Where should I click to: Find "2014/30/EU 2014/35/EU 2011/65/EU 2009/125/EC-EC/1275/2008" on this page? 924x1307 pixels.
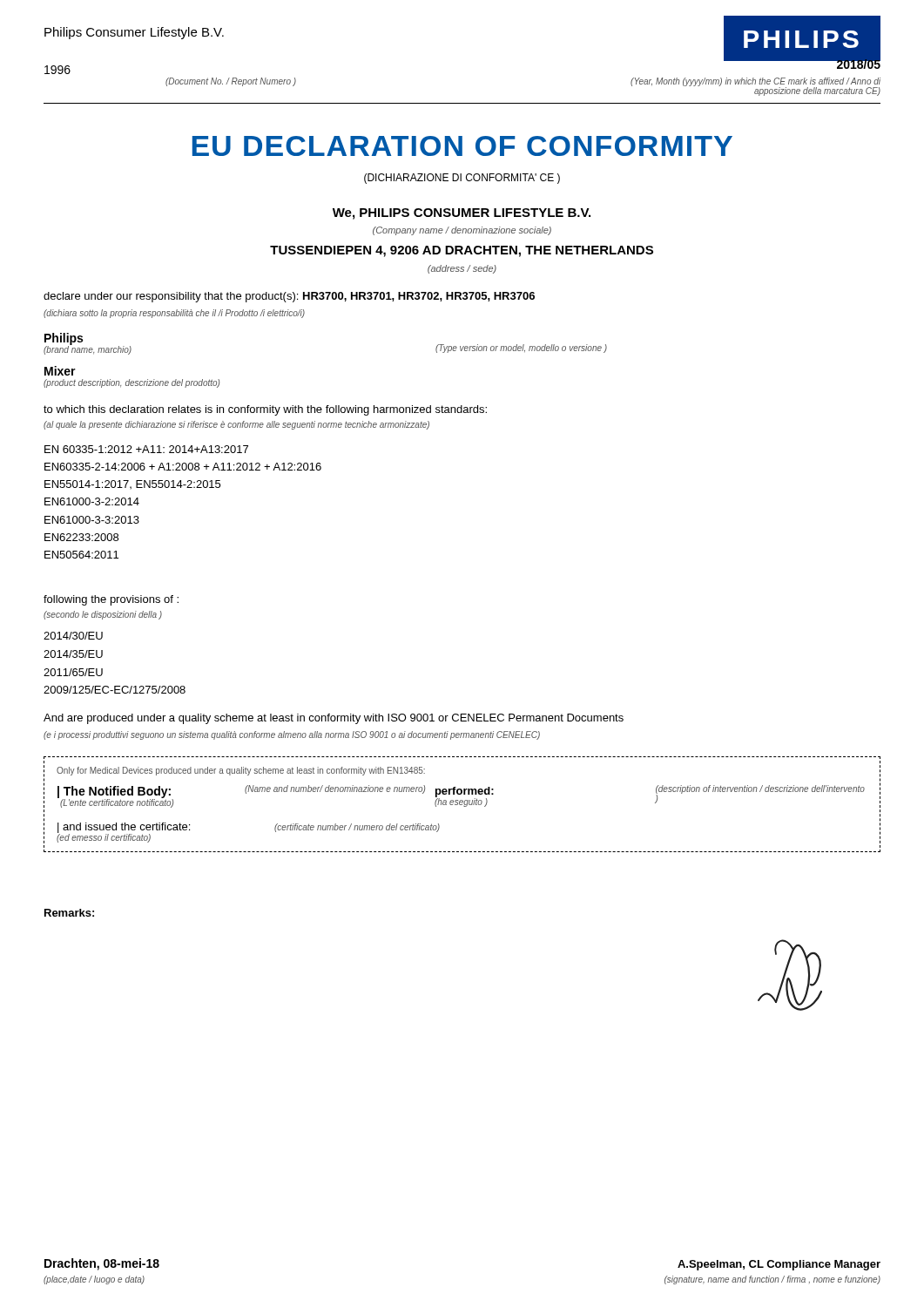click(x=73, y=636)
